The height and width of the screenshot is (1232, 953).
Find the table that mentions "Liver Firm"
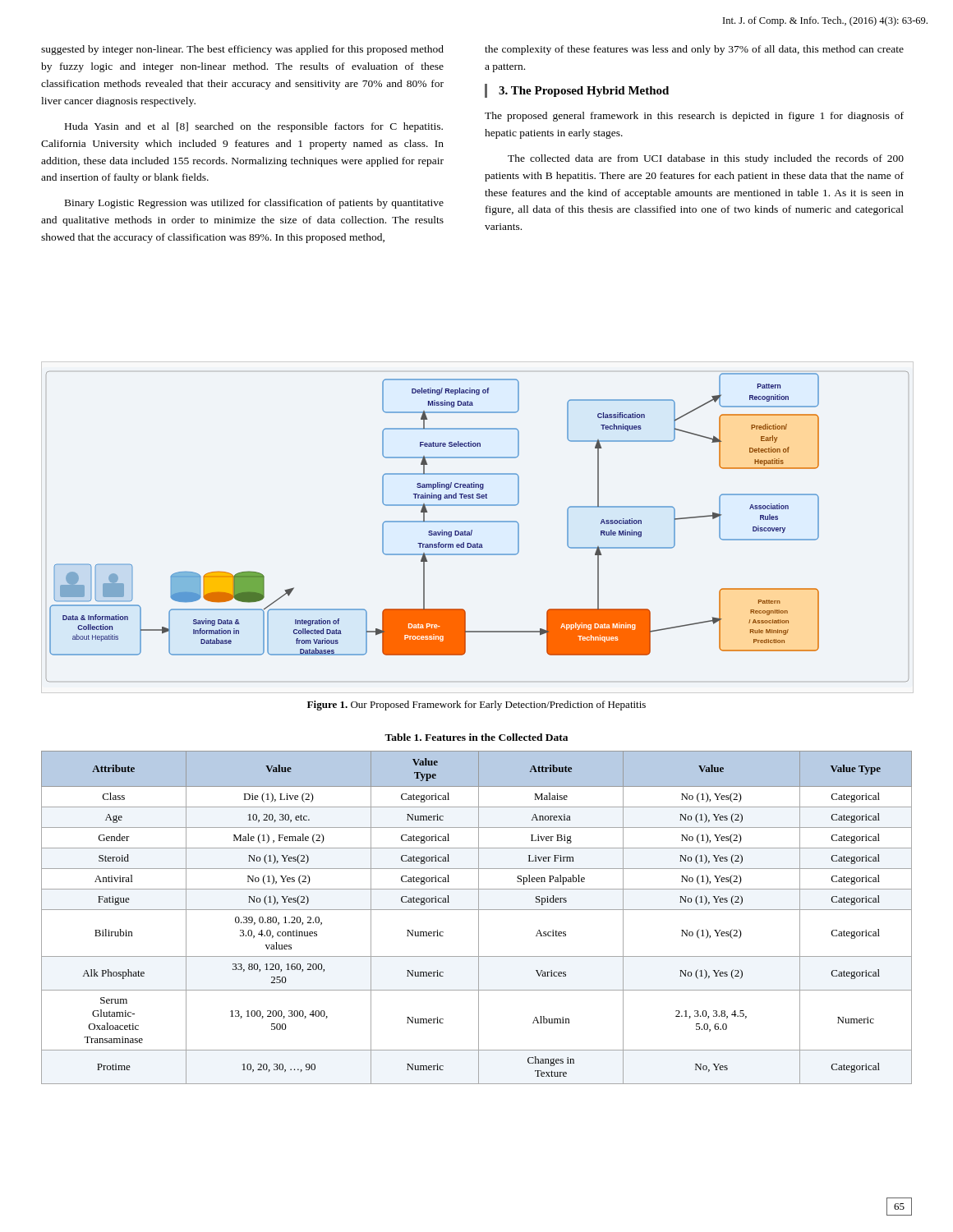tap(476, 917)
